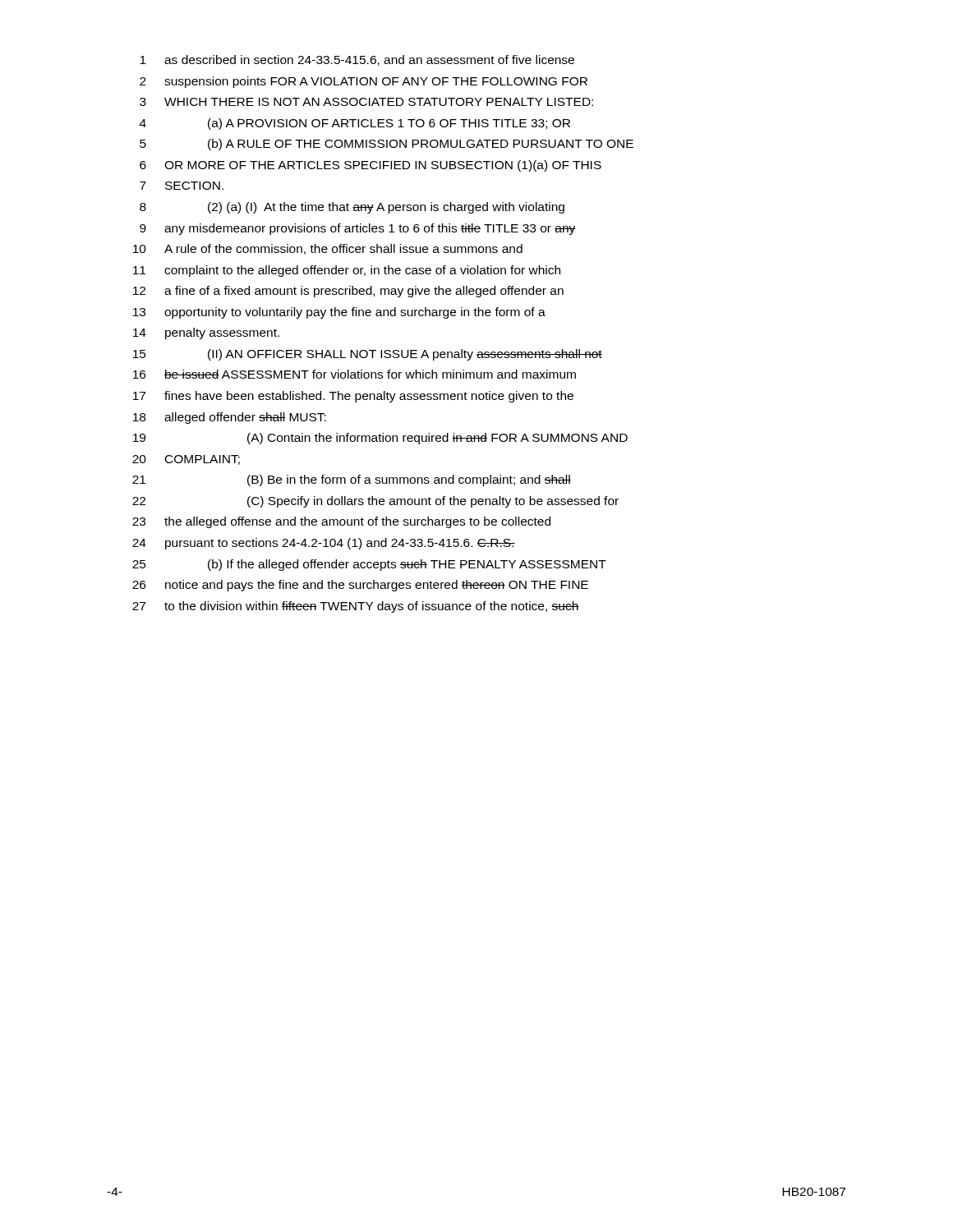Find the text block starting "20 COMPLAINT;"

click(186, 460)
